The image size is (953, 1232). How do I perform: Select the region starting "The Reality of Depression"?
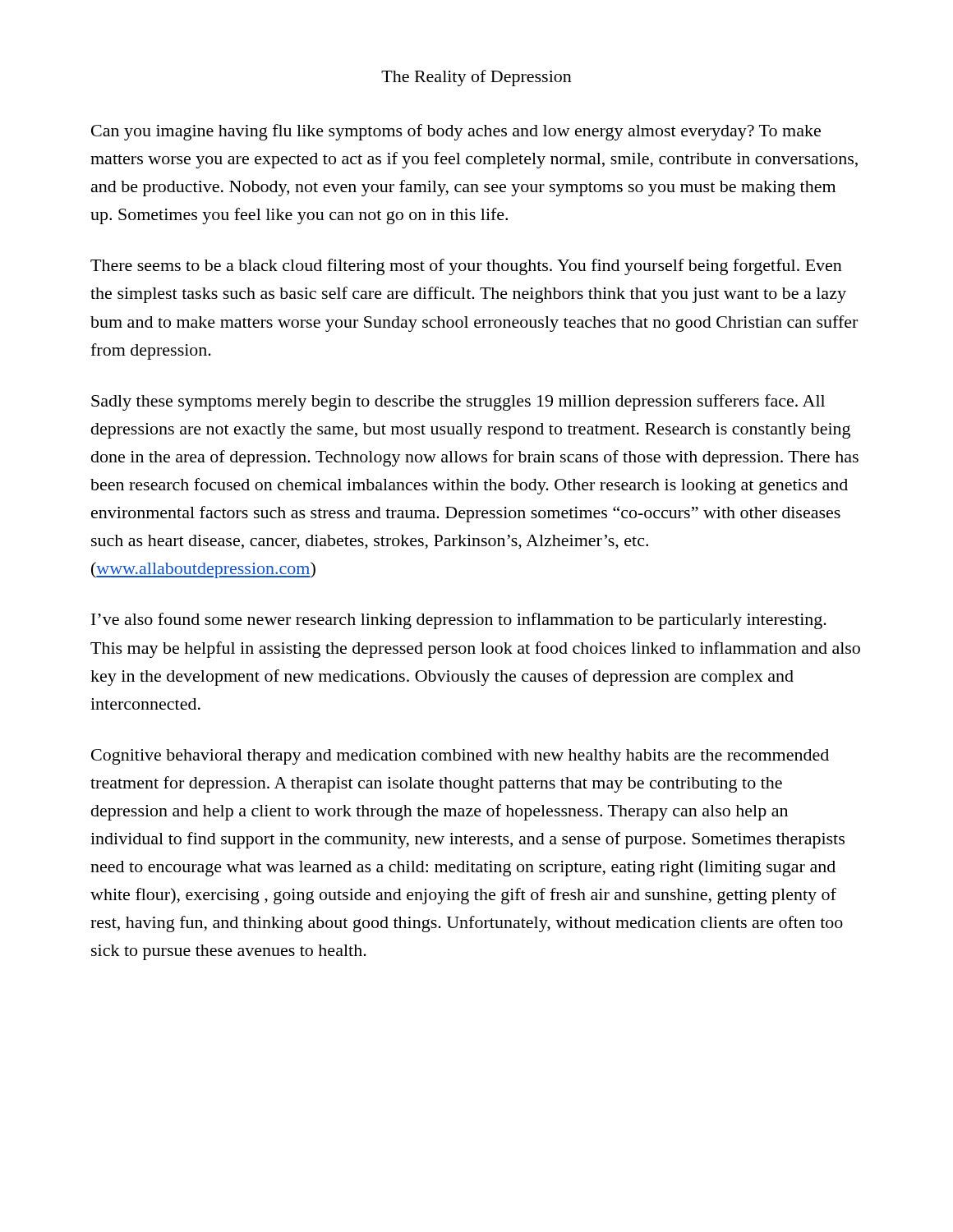click(x=476, y=76)
